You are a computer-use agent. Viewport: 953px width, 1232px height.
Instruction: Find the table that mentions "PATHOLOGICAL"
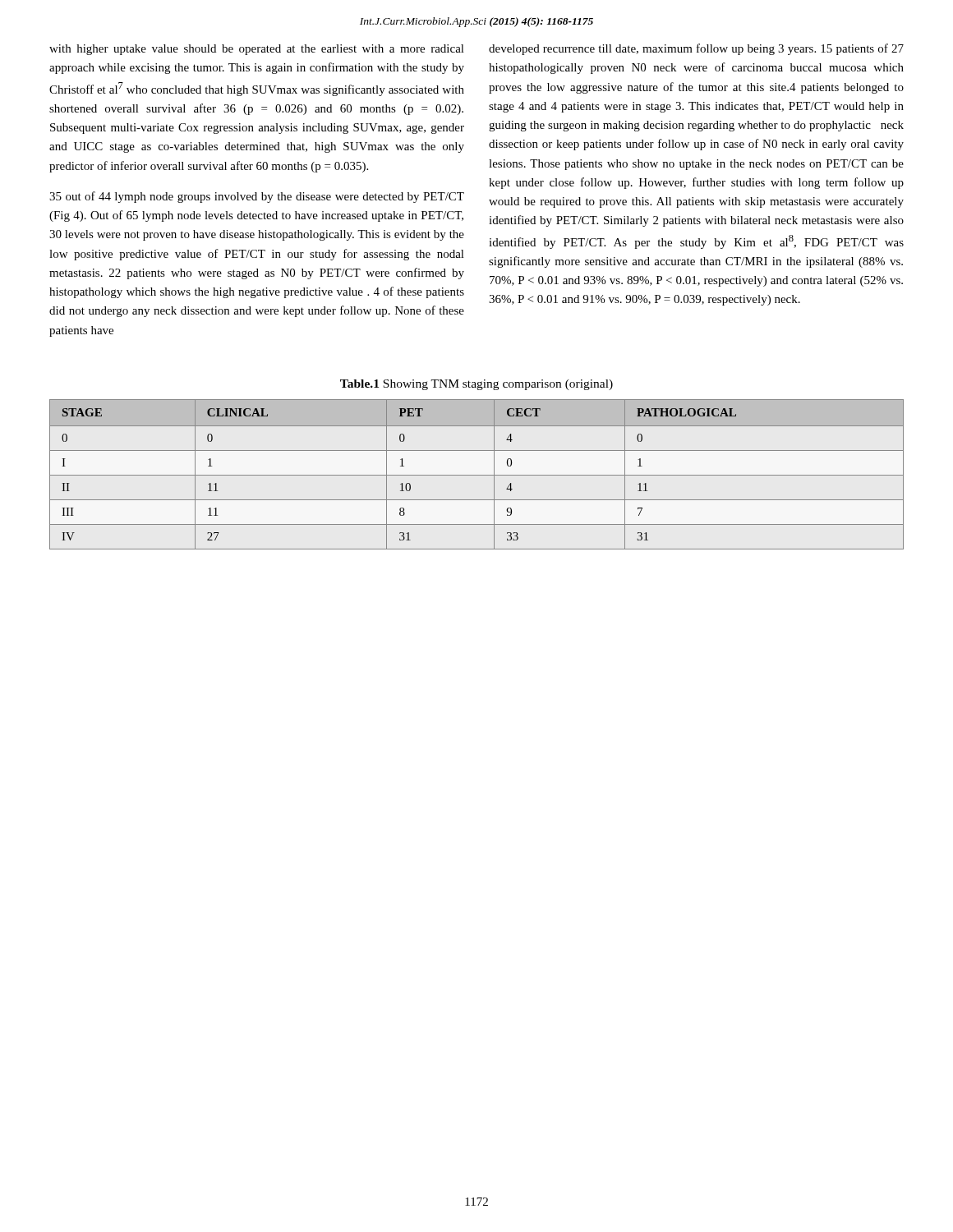(476, 474)
